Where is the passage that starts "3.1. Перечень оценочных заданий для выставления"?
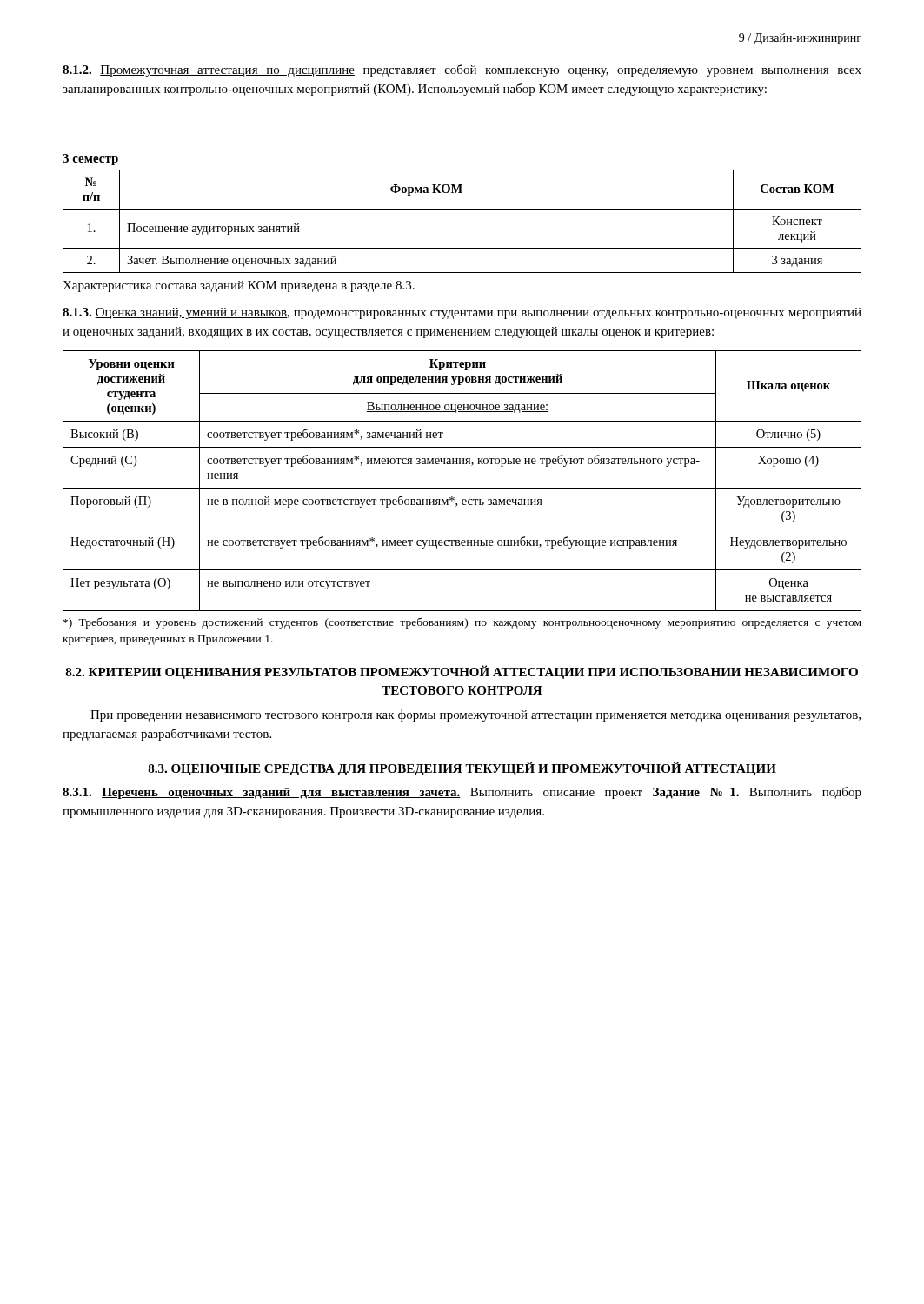924x1304 pixels. [462, 802]
